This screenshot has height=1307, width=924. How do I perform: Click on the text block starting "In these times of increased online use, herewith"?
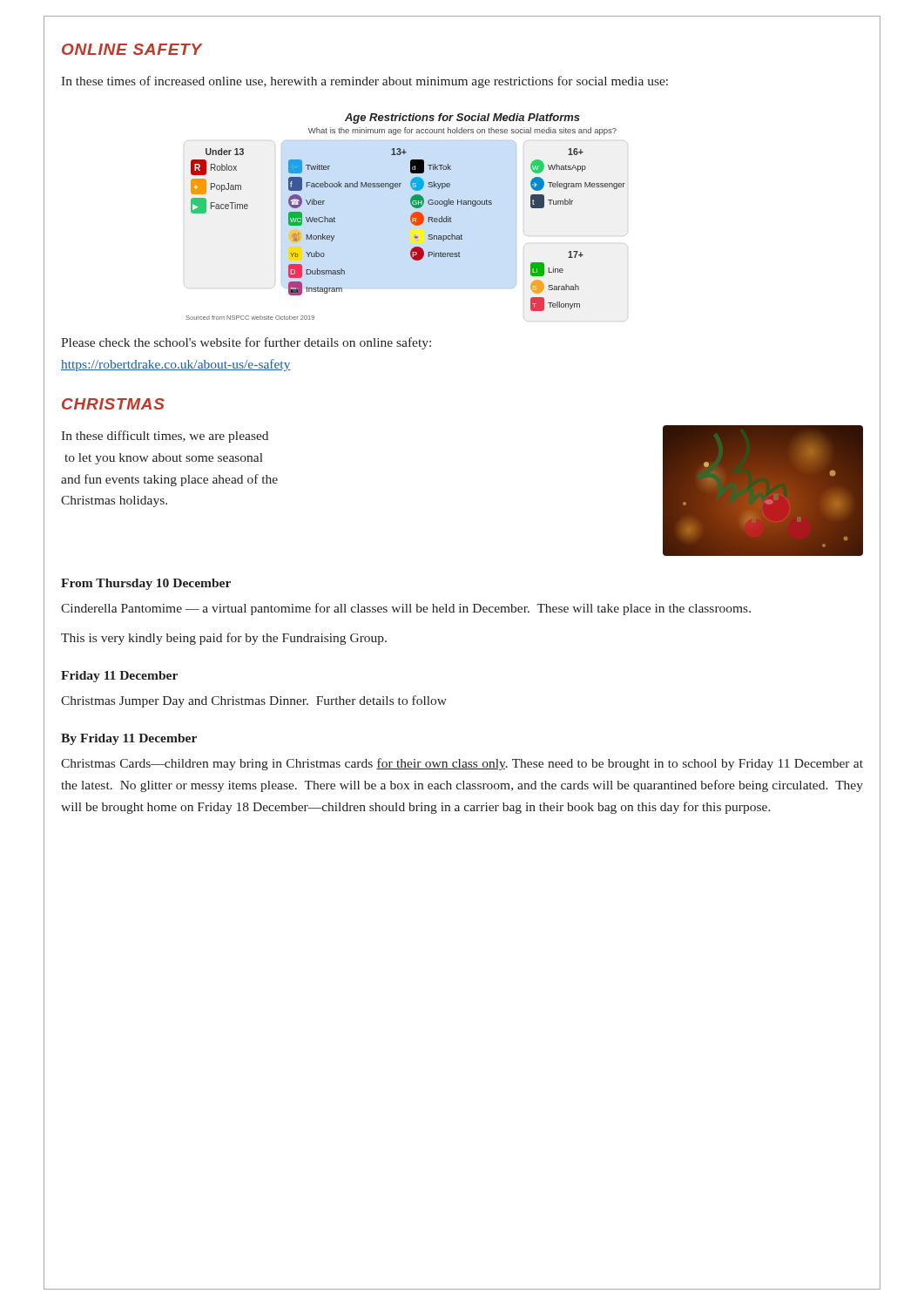365,81
